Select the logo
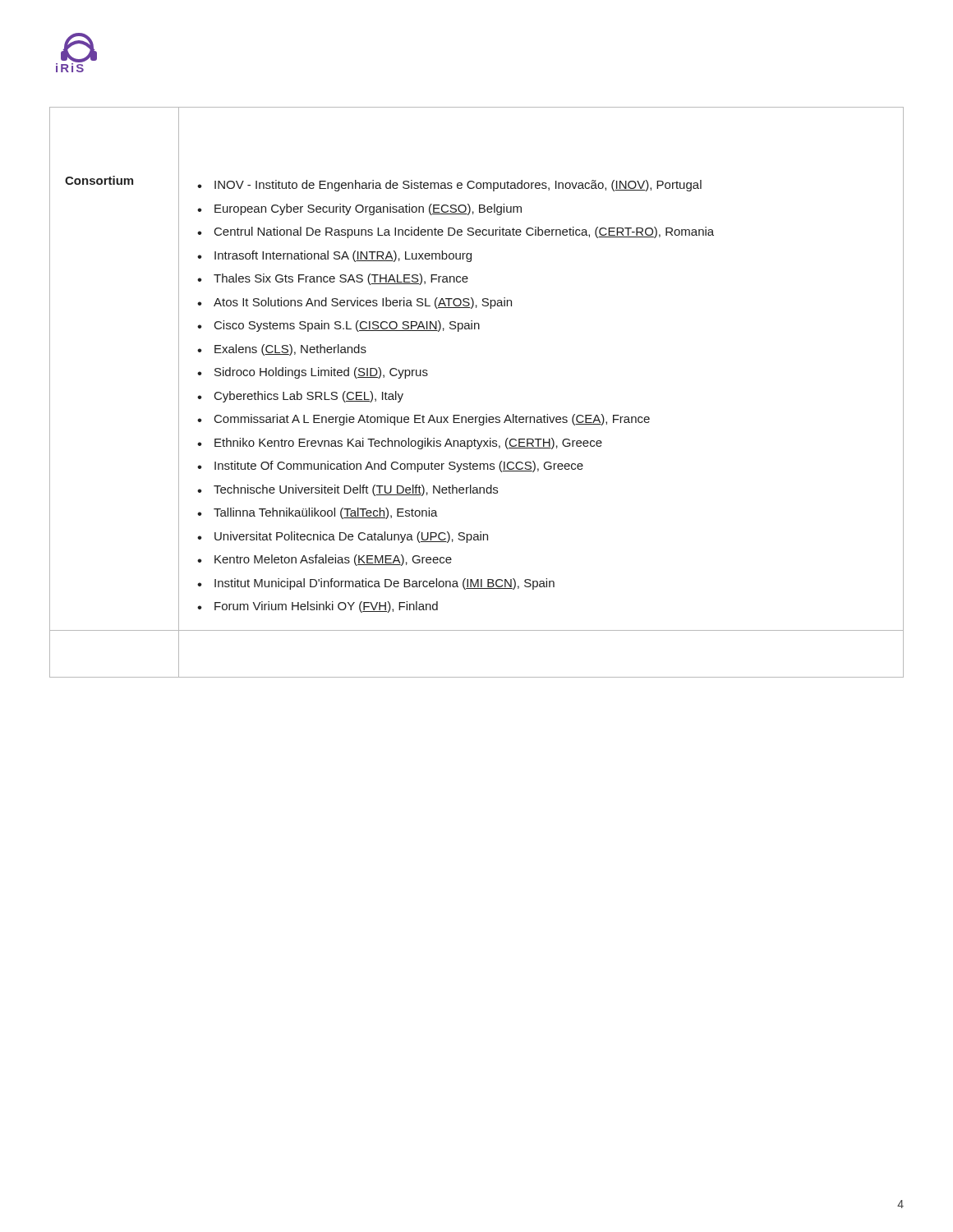 (79, 54)
